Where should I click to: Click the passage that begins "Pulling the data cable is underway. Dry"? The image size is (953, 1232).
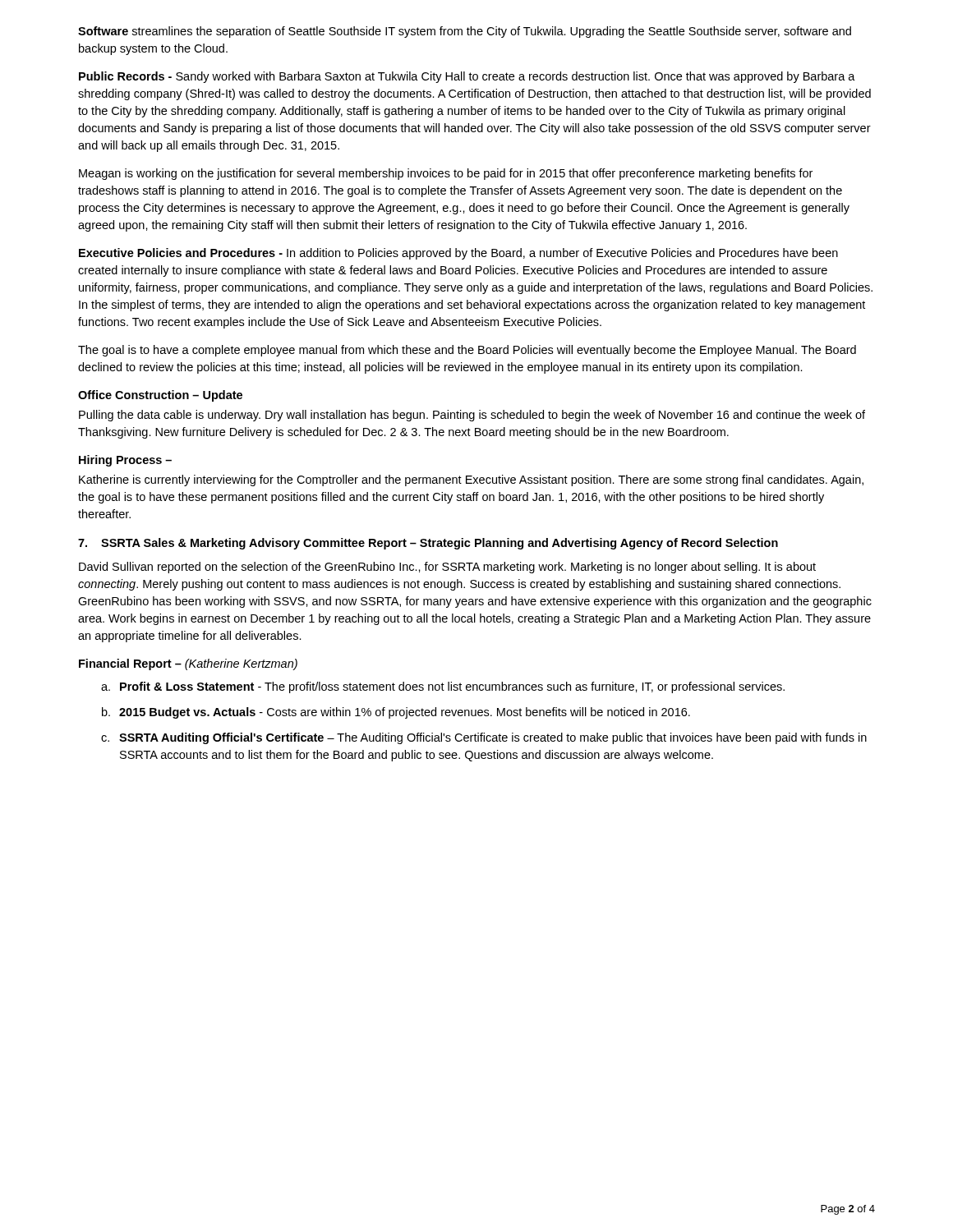[x=472, y=424]
